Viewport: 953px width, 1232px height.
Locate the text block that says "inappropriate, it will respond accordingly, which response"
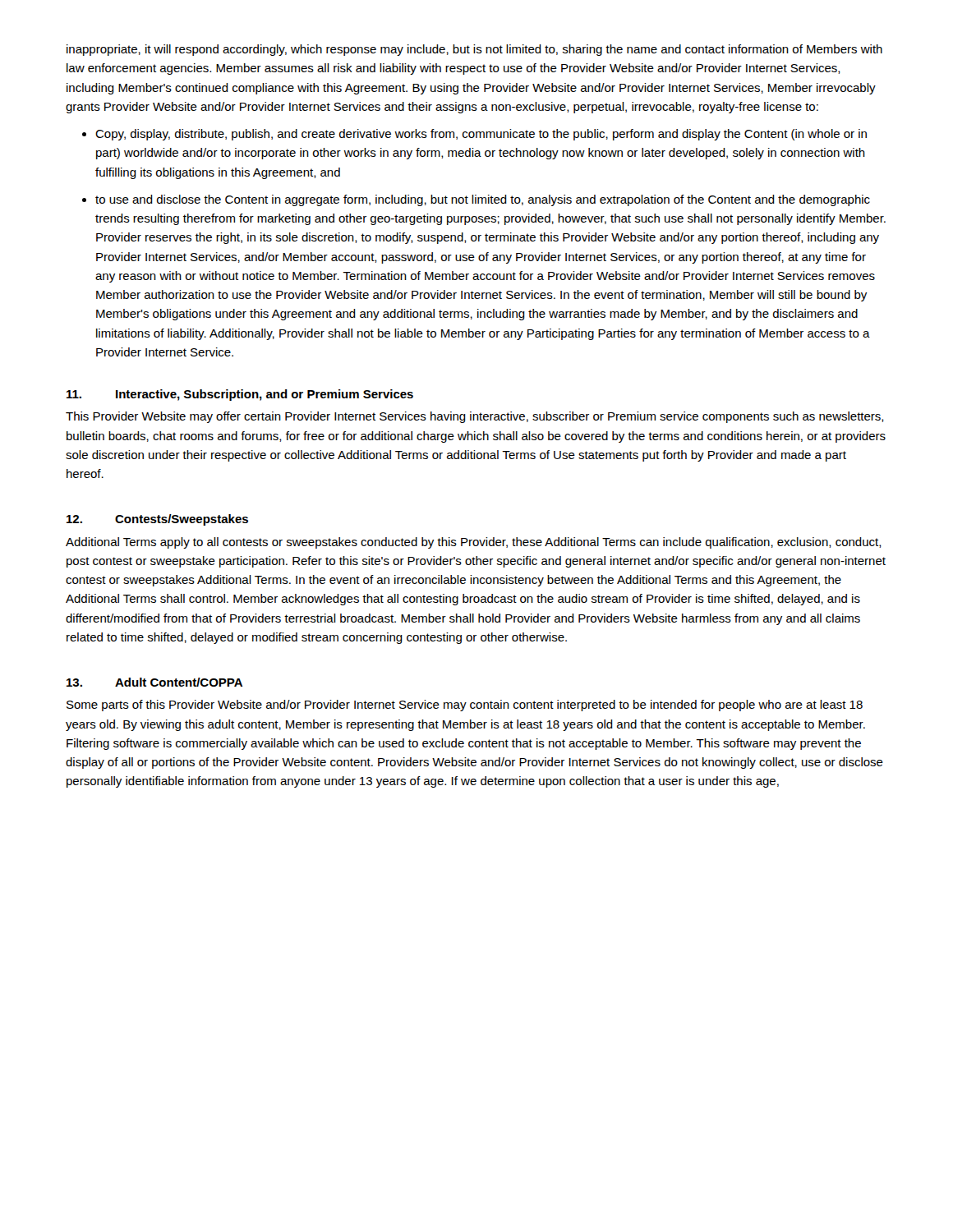point(476,78)
